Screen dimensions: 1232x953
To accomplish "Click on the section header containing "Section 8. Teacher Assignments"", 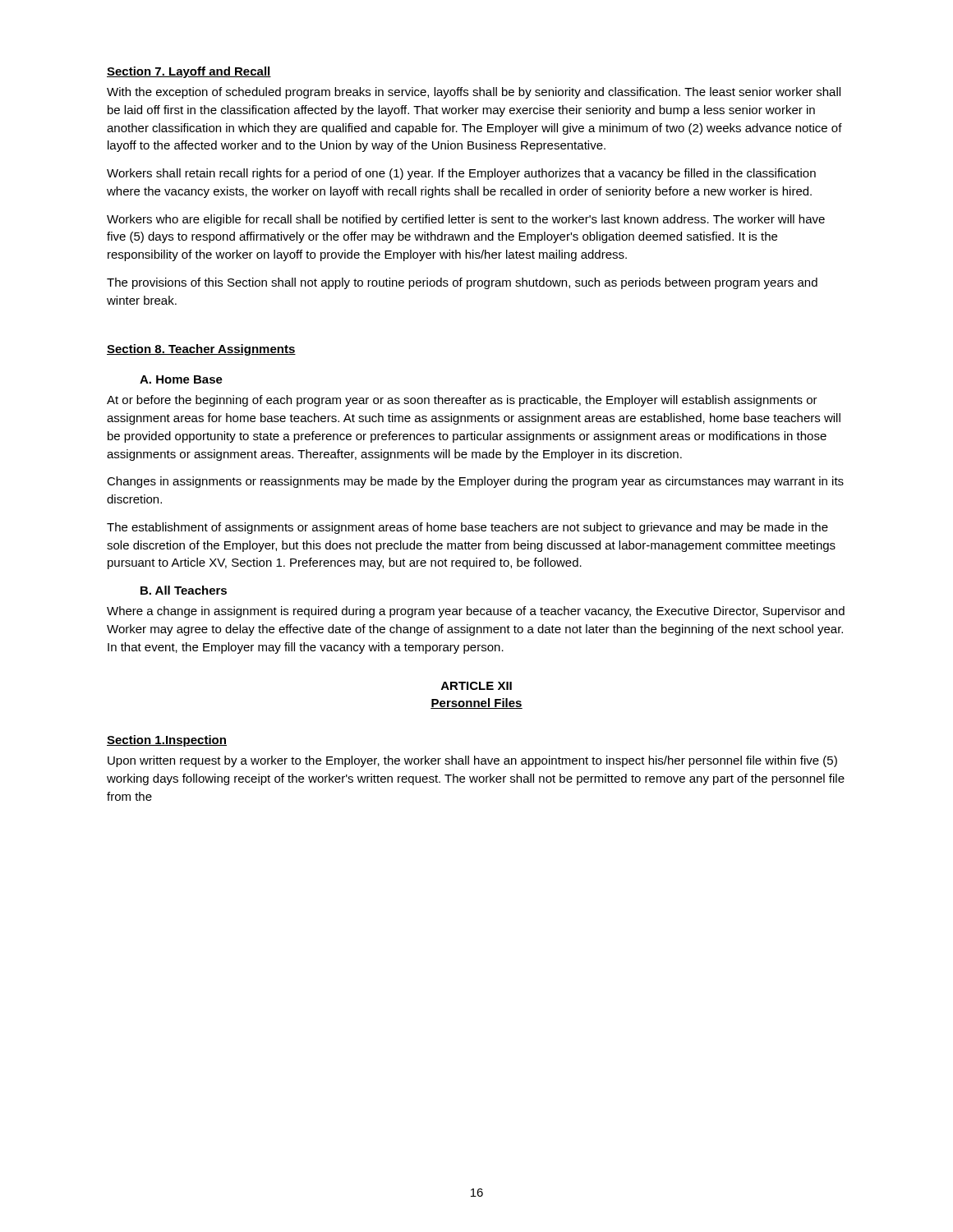I will coord(201,349).
